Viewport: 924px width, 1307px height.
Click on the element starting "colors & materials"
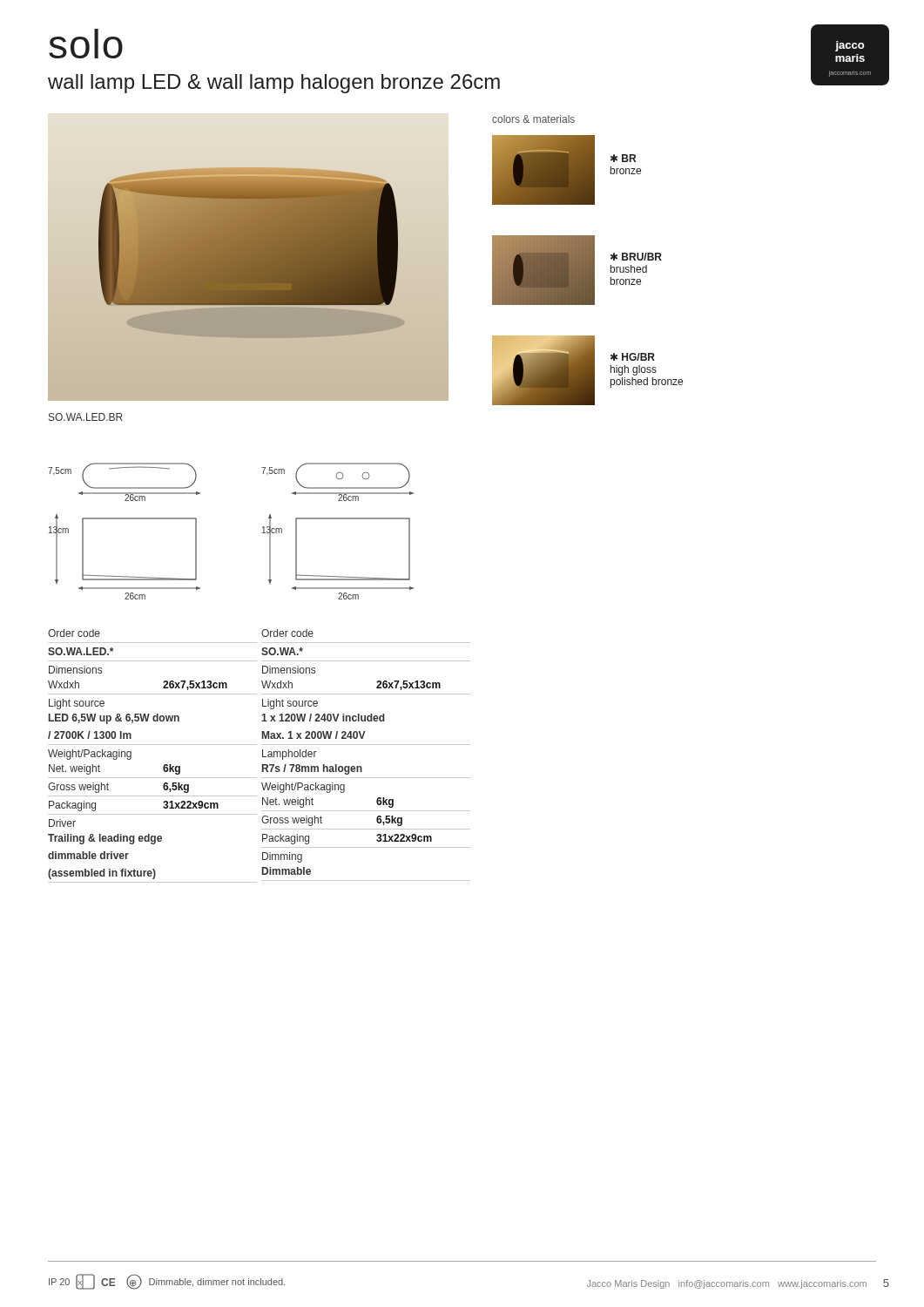coord(534,119)
